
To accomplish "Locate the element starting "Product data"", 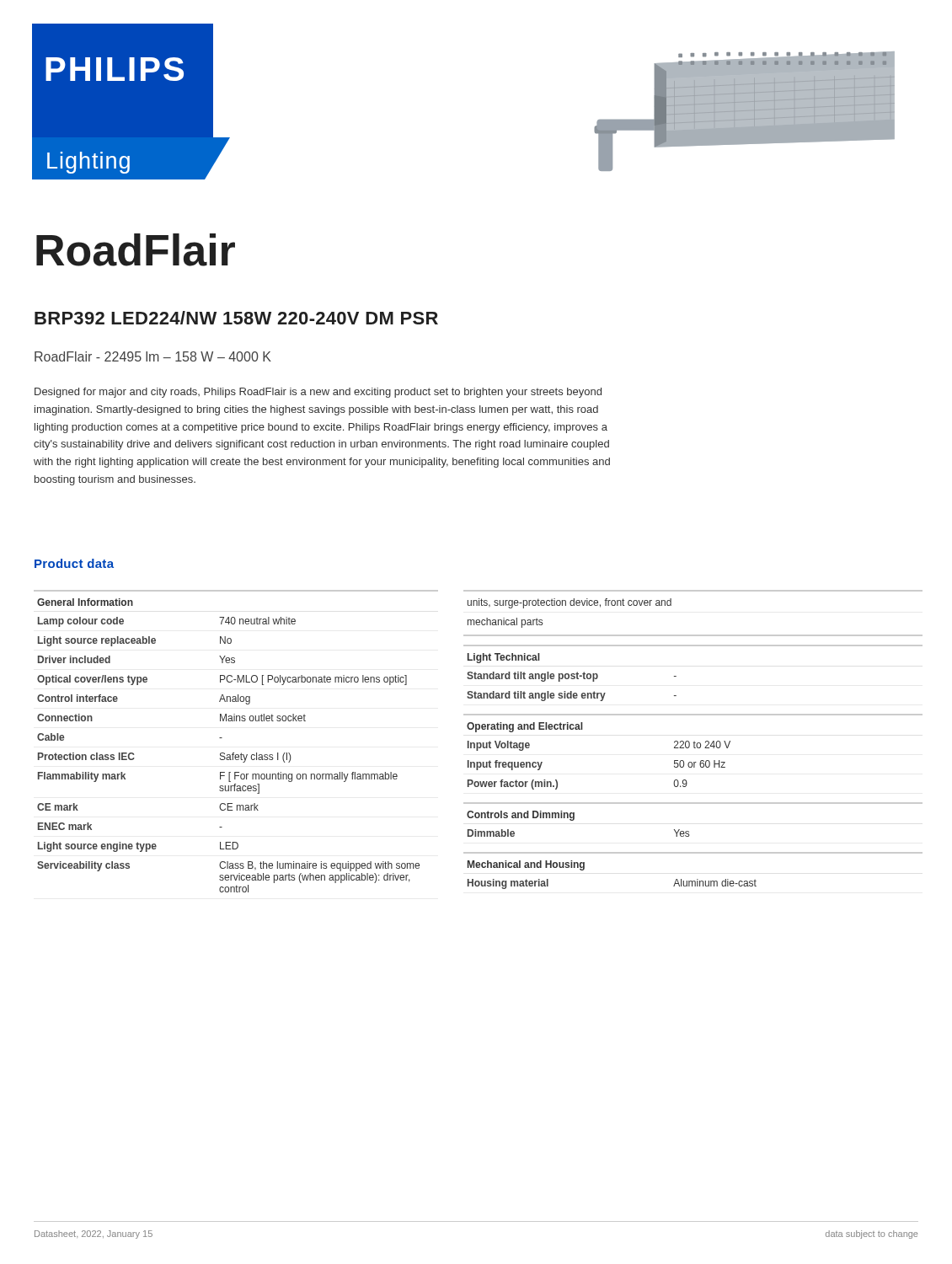I will click(74, 563).
